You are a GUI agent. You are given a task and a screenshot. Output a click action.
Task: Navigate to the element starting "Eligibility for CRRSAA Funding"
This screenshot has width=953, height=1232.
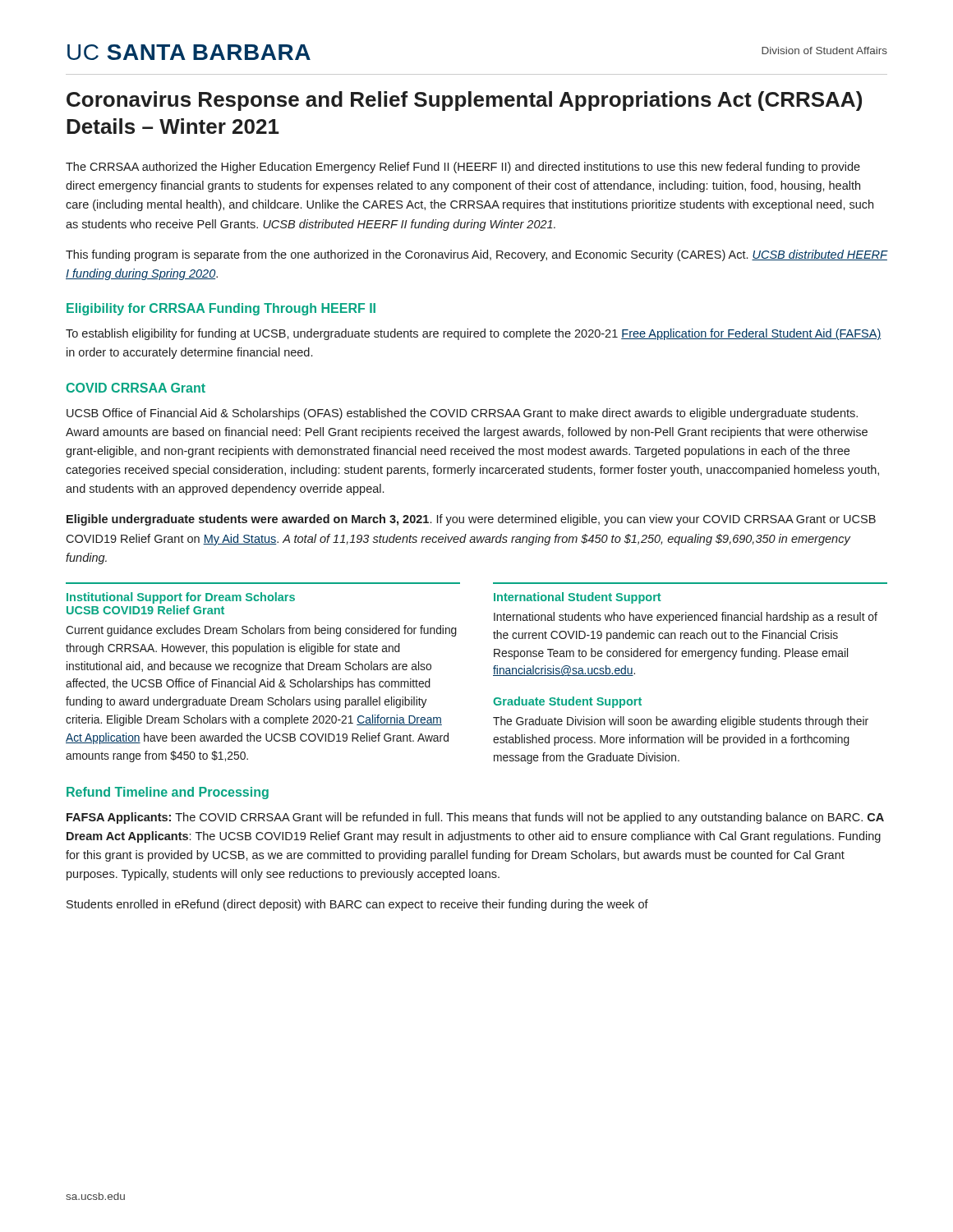(221, 309)
